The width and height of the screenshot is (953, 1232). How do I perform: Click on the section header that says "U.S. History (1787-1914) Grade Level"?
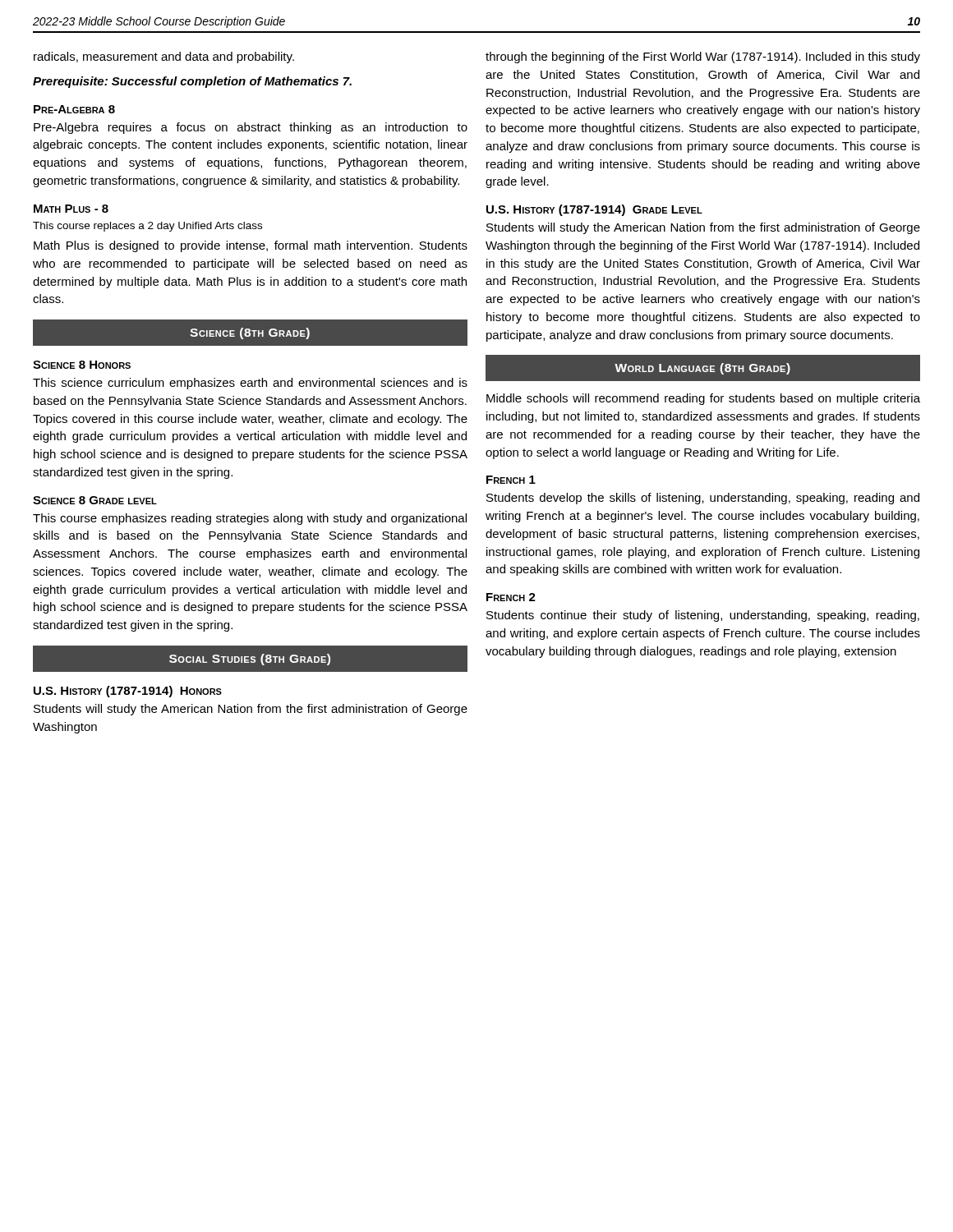point(594,209)
